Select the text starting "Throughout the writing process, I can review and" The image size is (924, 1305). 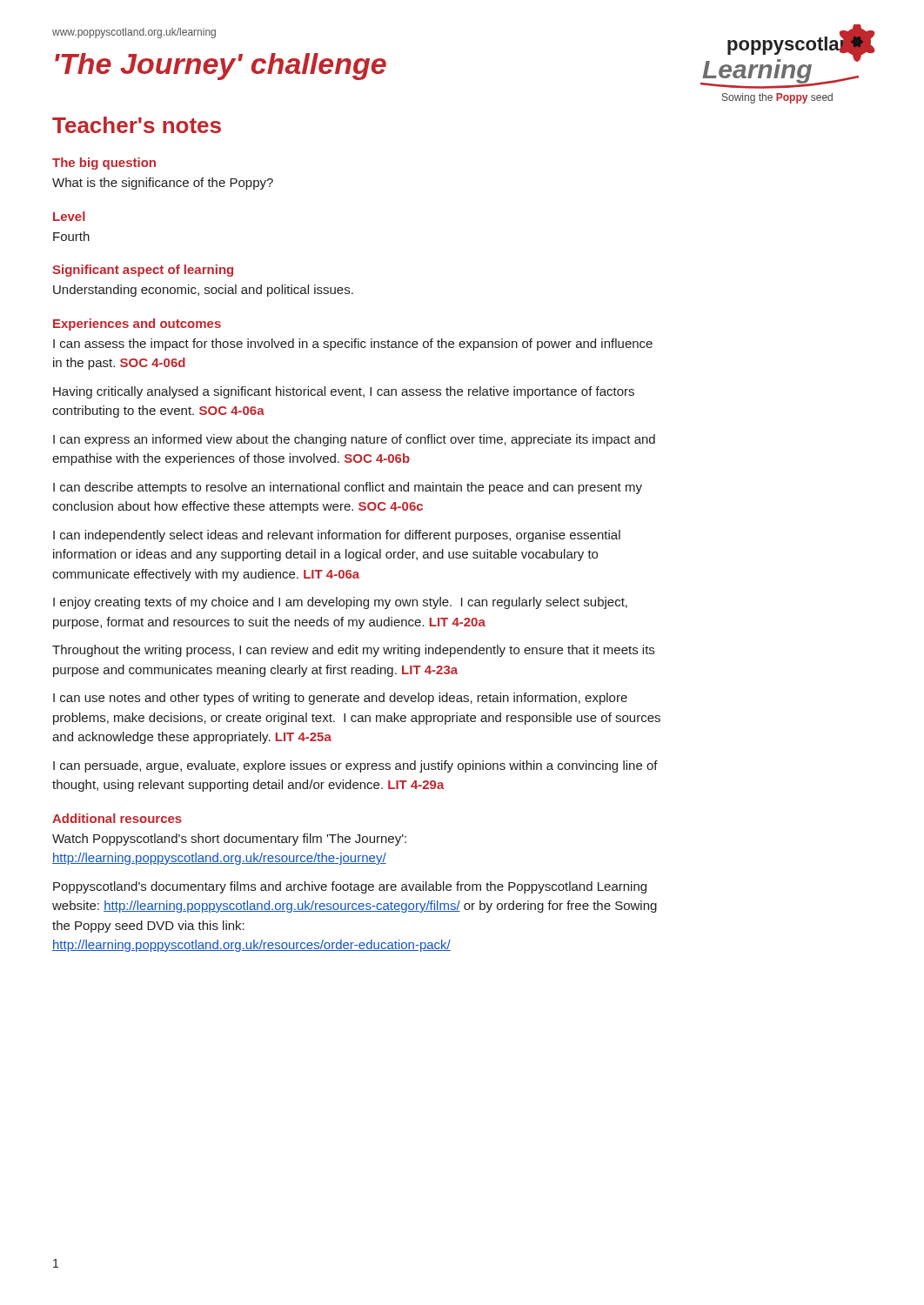(x=354, y=659)
